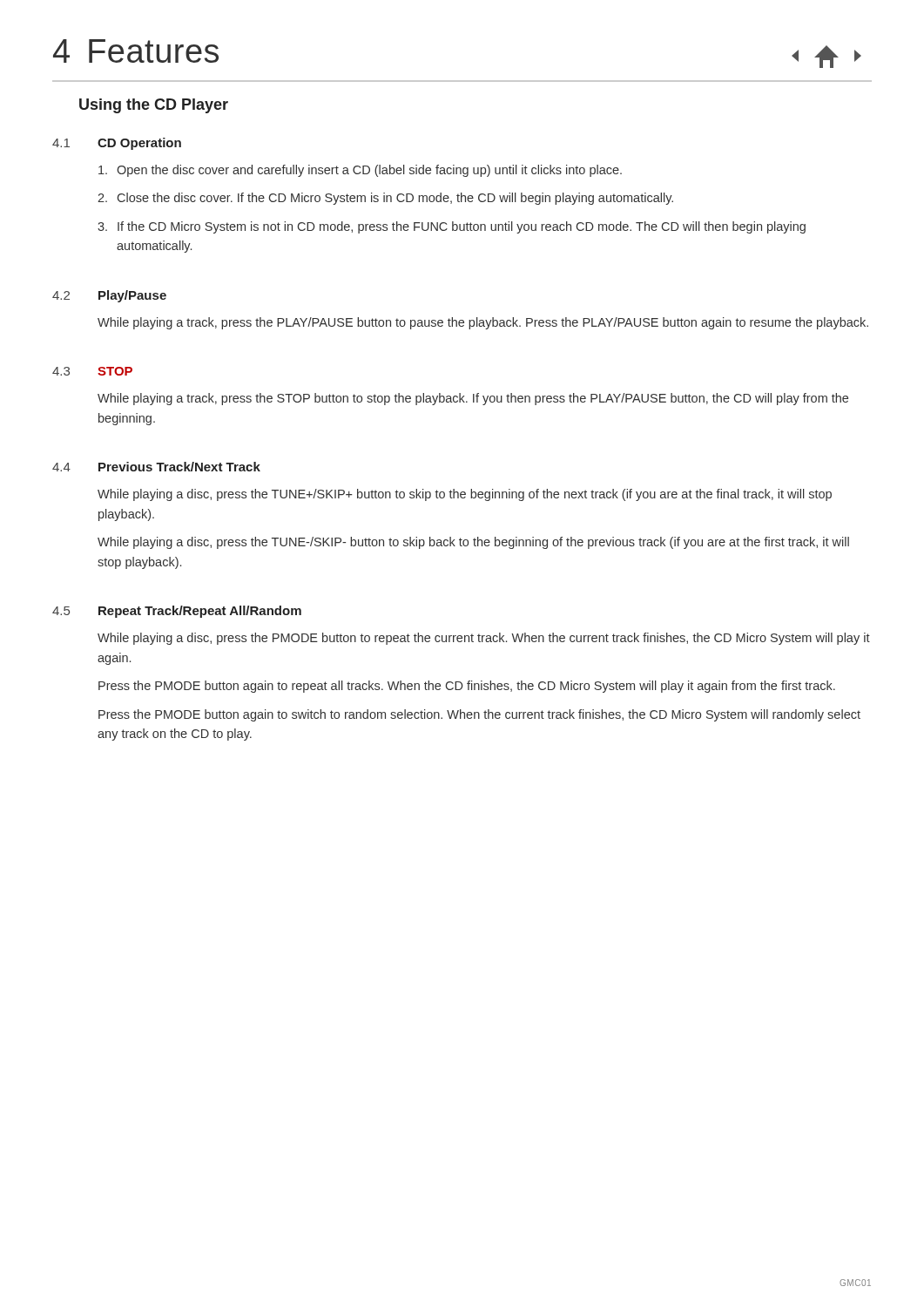Locate the title
The height and width of the screenshot is (1307, 924).
coord(136,52)
